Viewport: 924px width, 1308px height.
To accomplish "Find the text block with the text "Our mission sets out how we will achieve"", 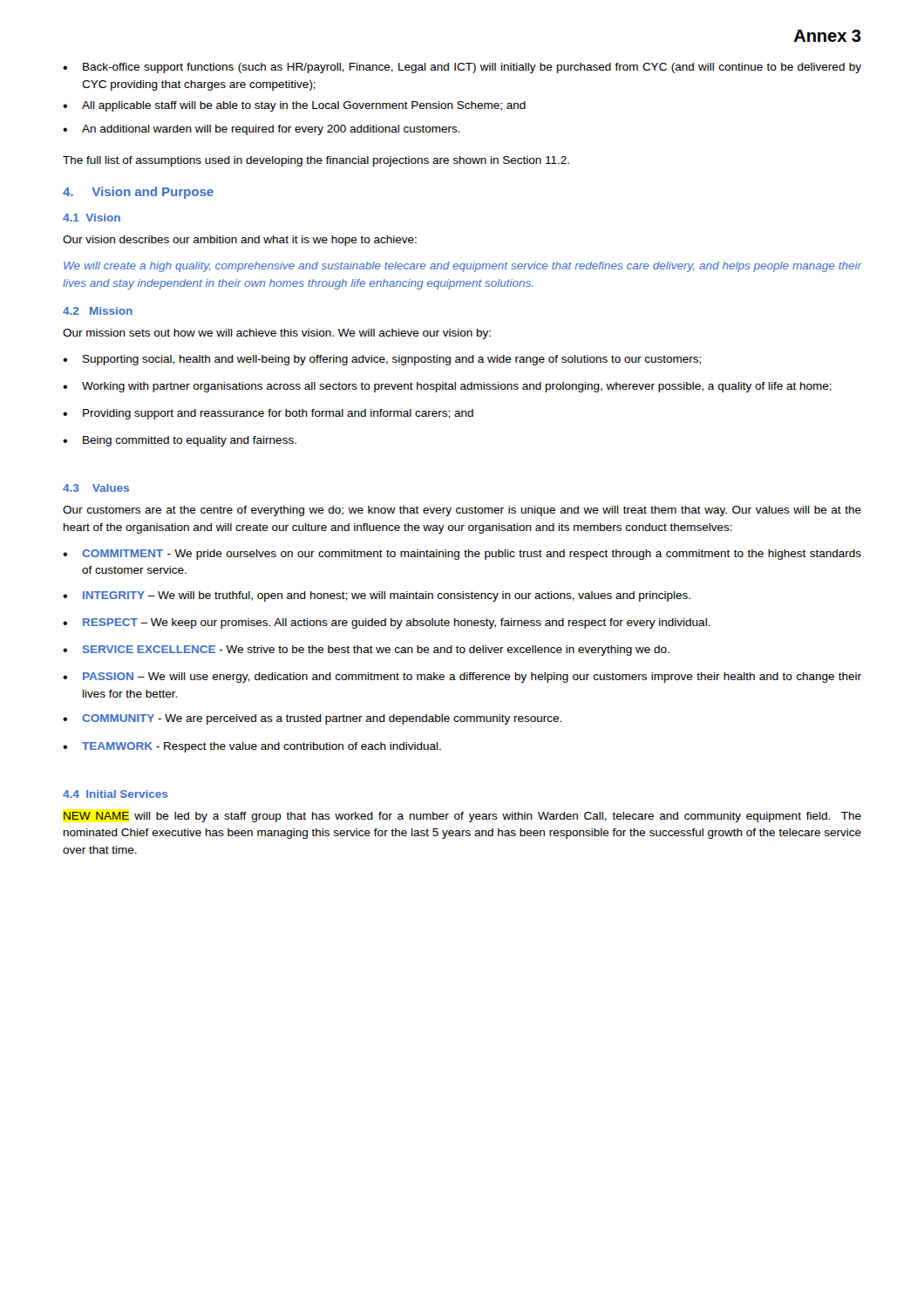I will click(x=277, y=333).
